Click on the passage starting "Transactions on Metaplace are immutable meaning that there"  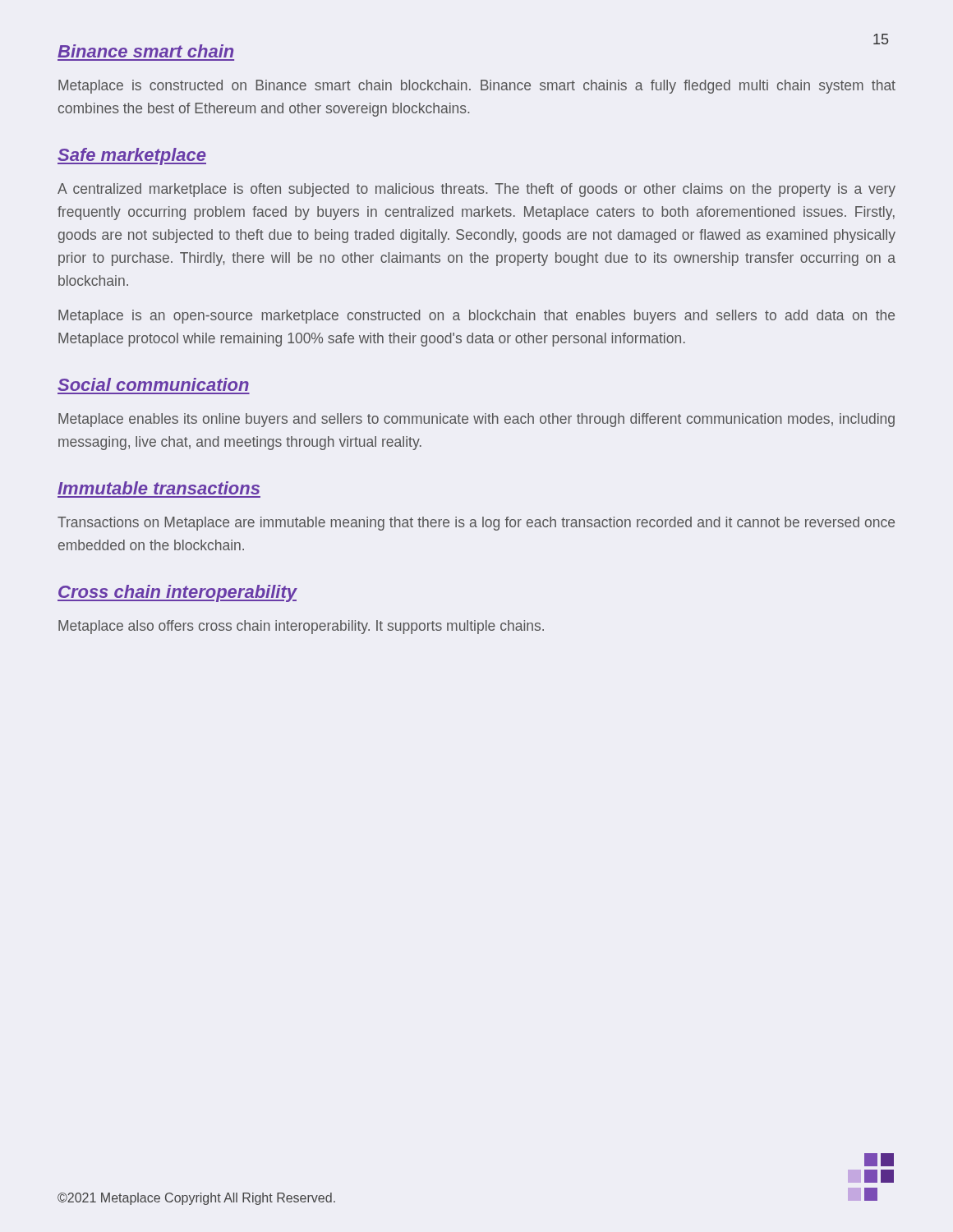(x=476, y=534)
